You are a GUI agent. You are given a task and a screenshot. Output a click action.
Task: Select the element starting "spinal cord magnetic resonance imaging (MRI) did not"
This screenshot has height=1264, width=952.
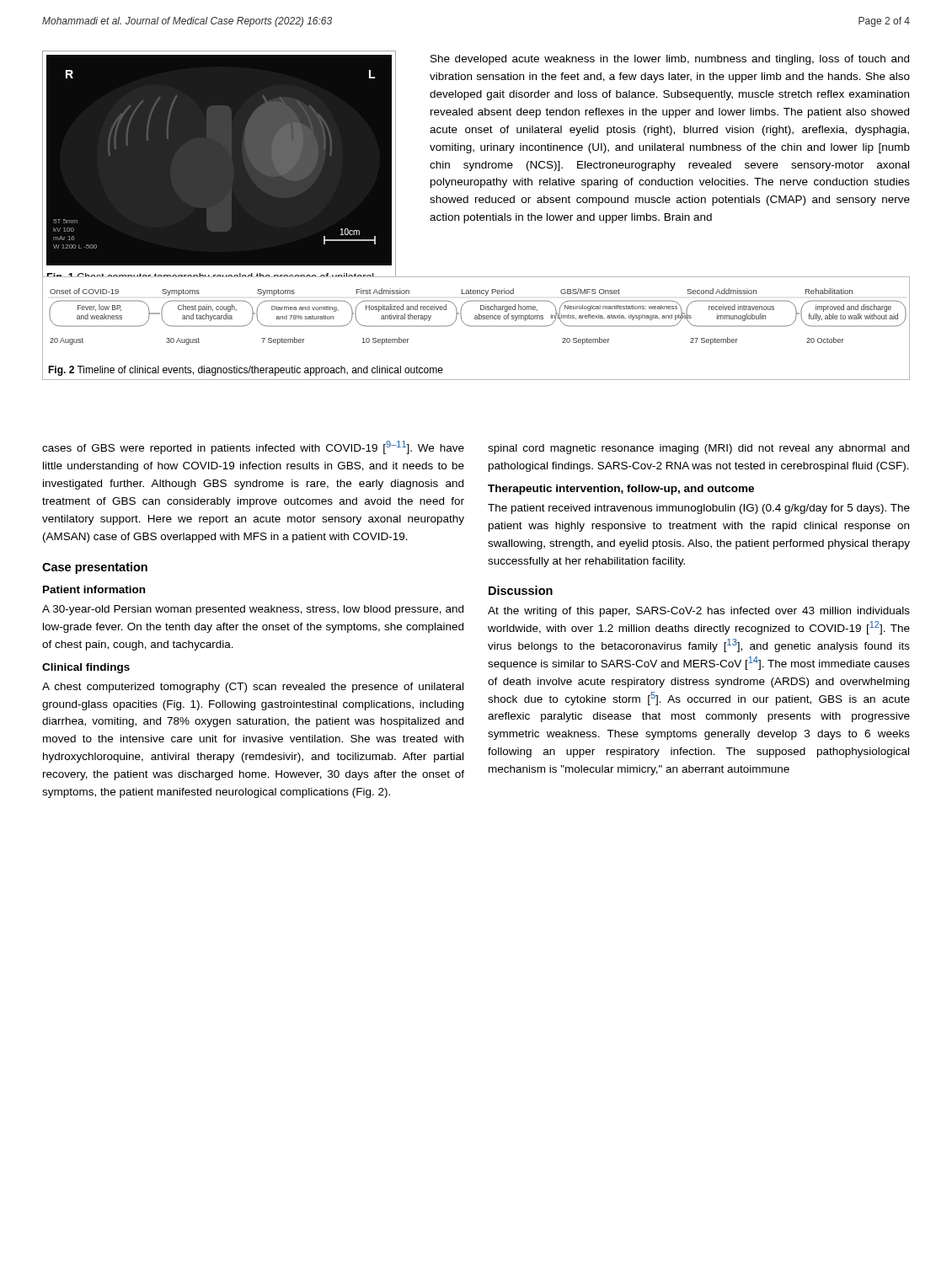point(699,457)
